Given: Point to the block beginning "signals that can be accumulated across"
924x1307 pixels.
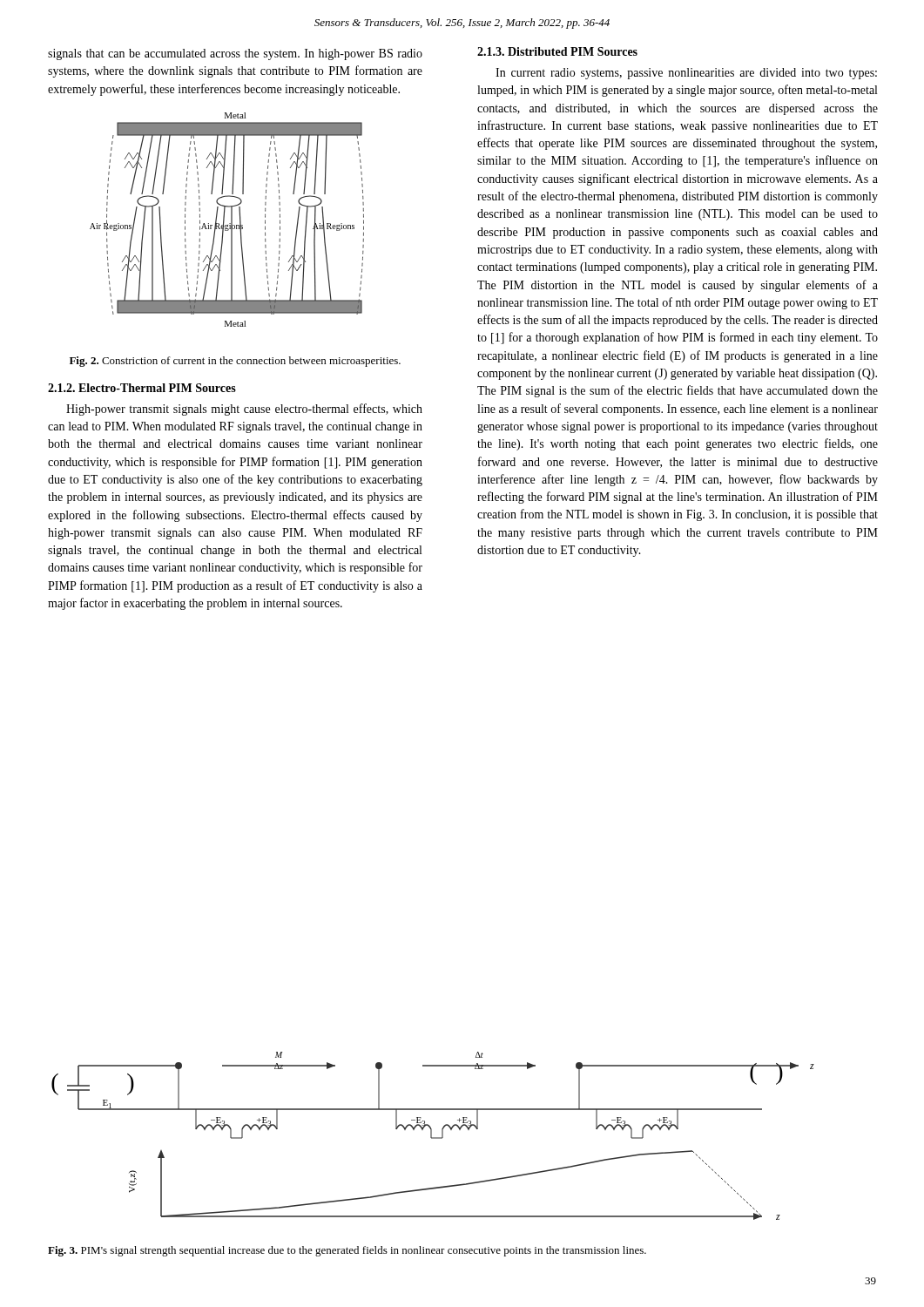Looking at the screenshot, I should [235, 72].
